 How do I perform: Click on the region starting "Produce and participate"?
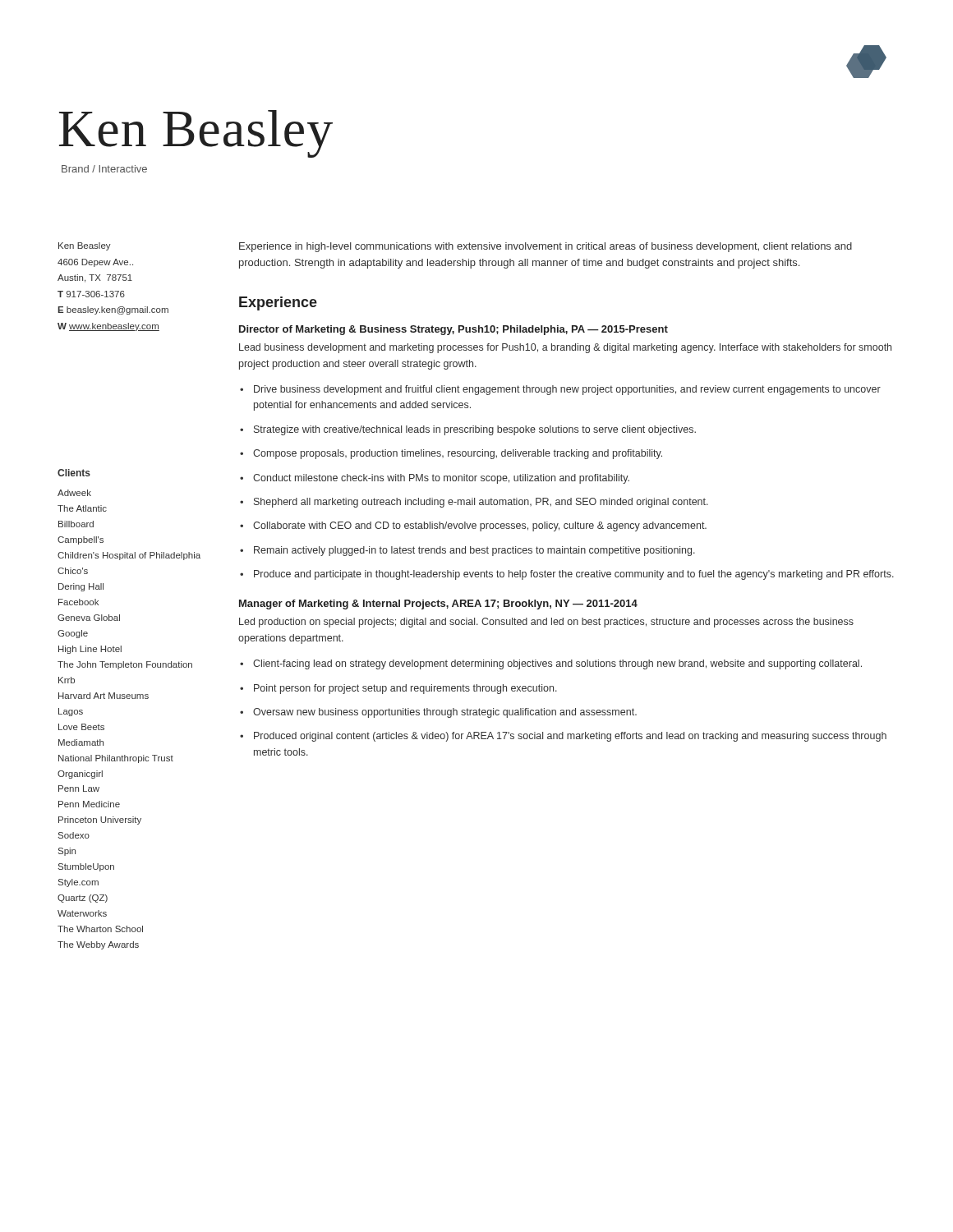(x=574, y=574)
